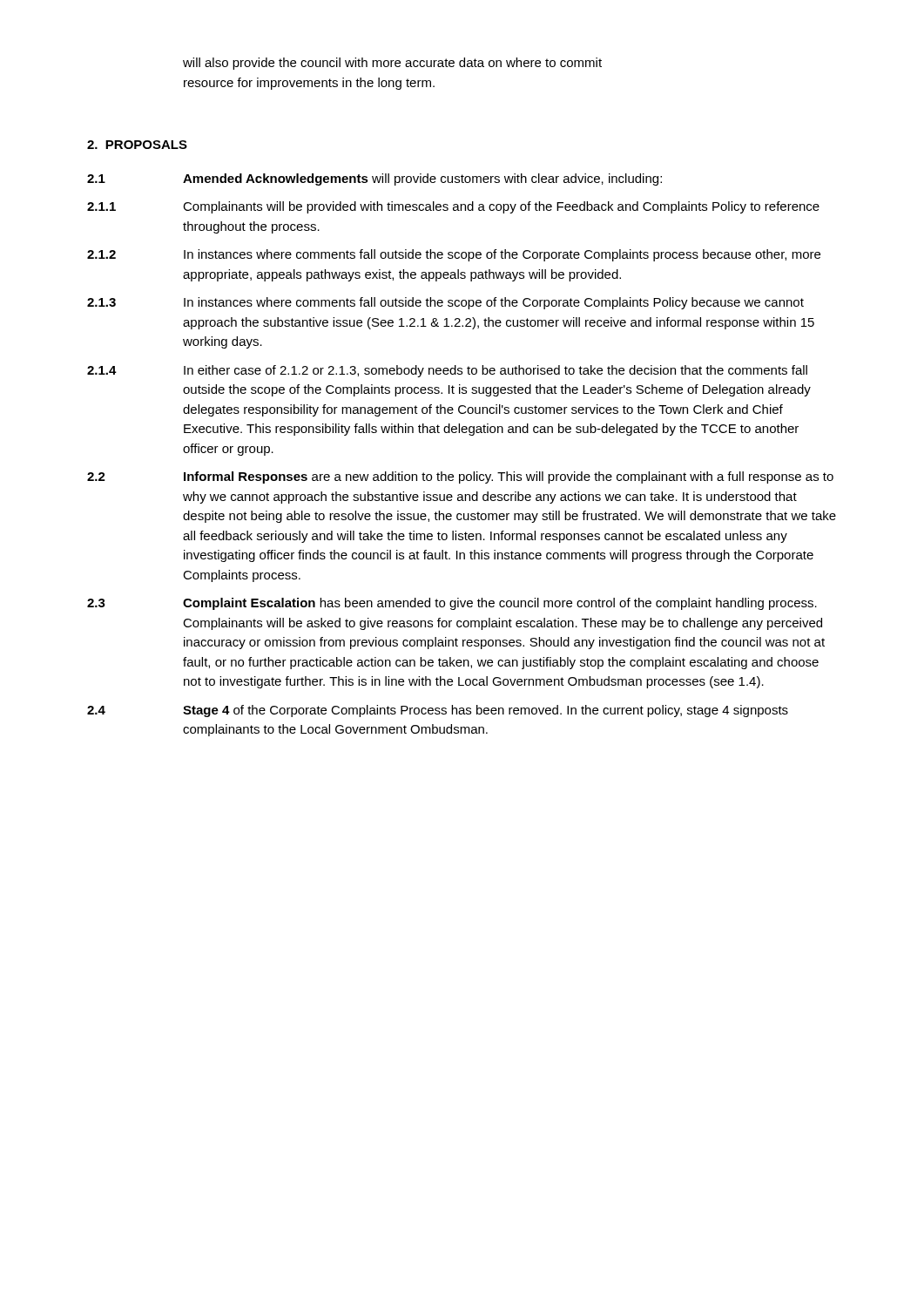The height and width of the screenshot is (1307, 924).
Task: Click where it says "2. PROPOSALS"
Action: tap(137, 144)
